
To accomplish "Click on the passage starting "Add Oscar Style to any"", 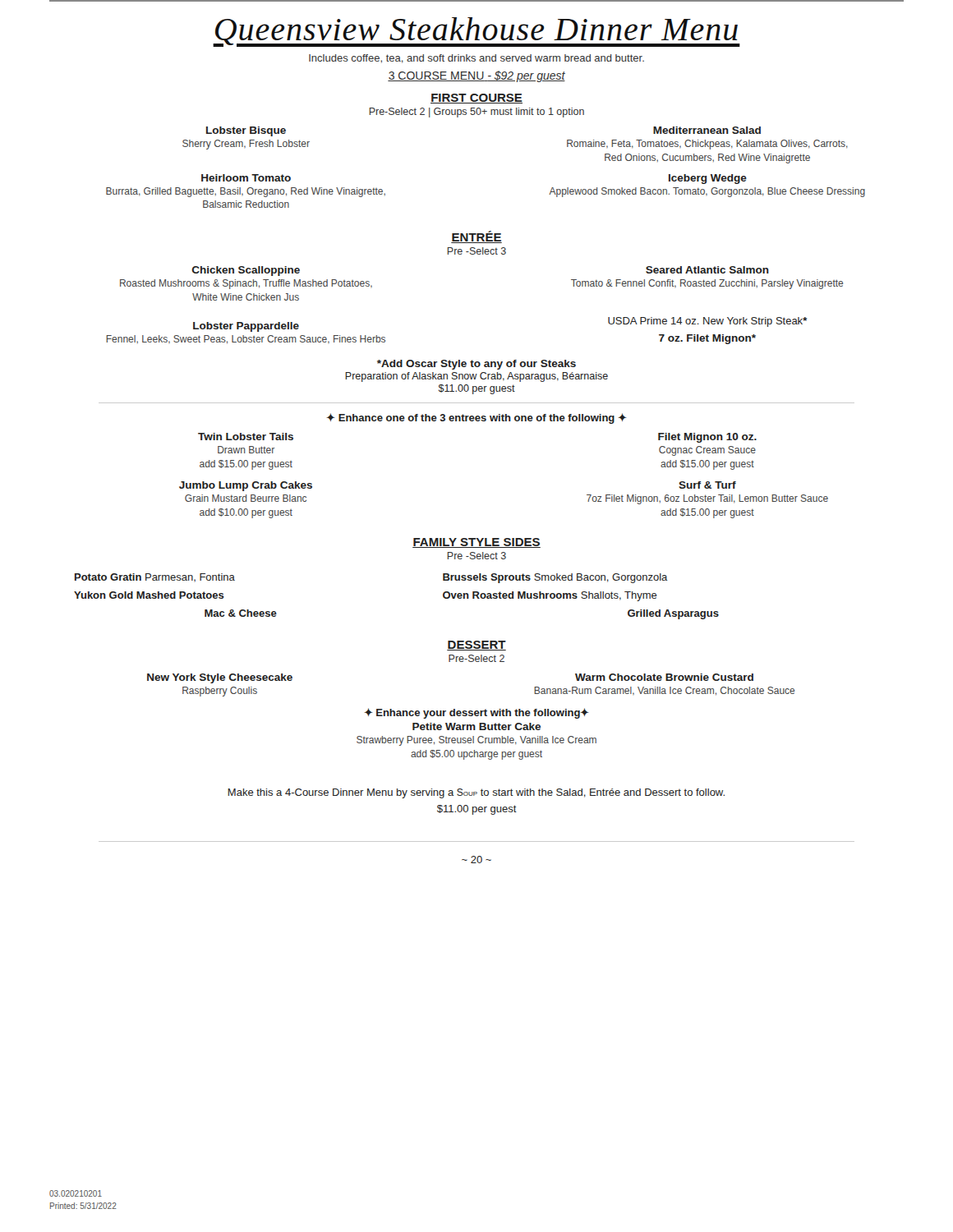I will (476, 376).
